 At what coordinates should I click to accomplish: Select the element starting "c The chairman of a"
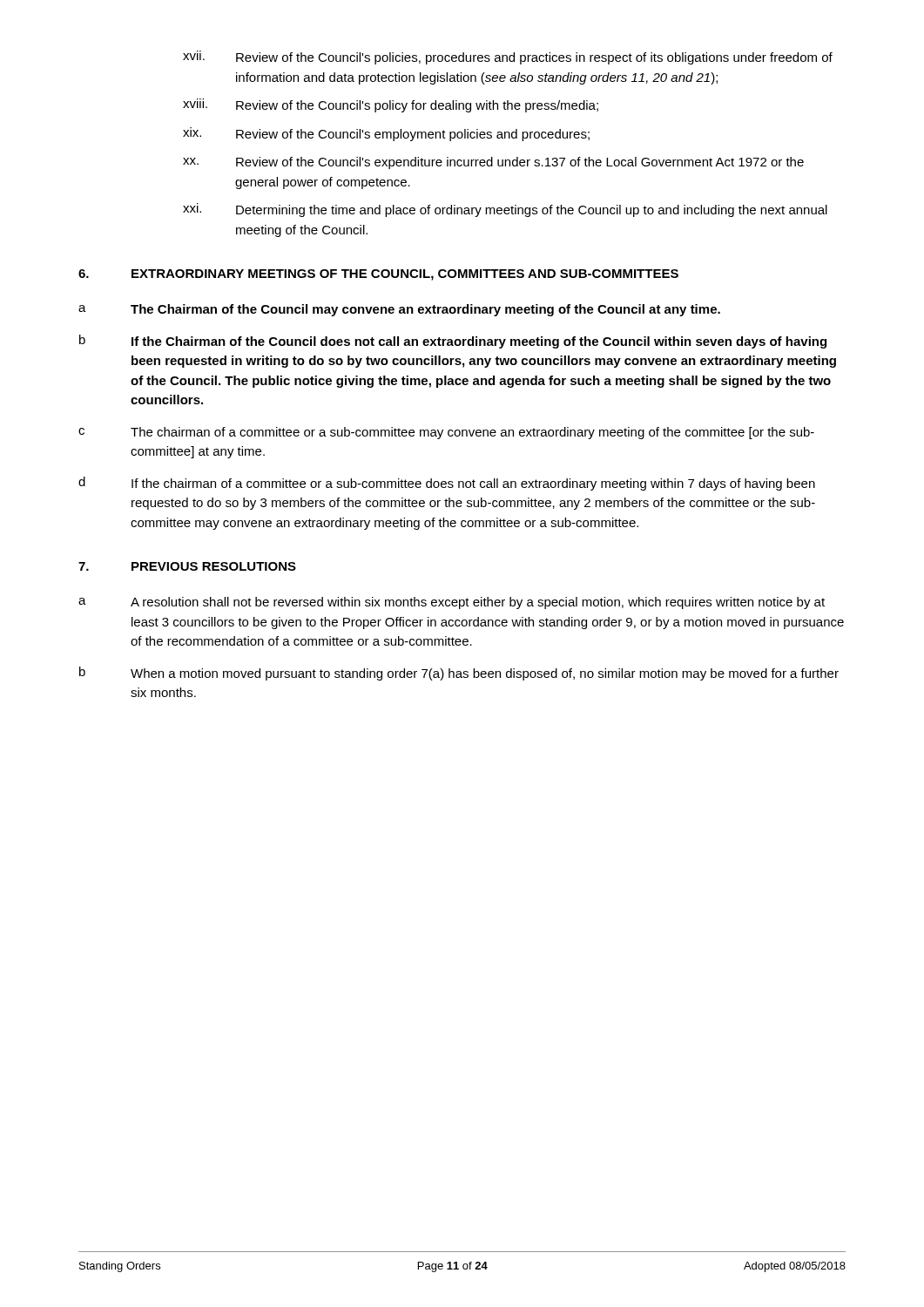[x=462, y=442]
